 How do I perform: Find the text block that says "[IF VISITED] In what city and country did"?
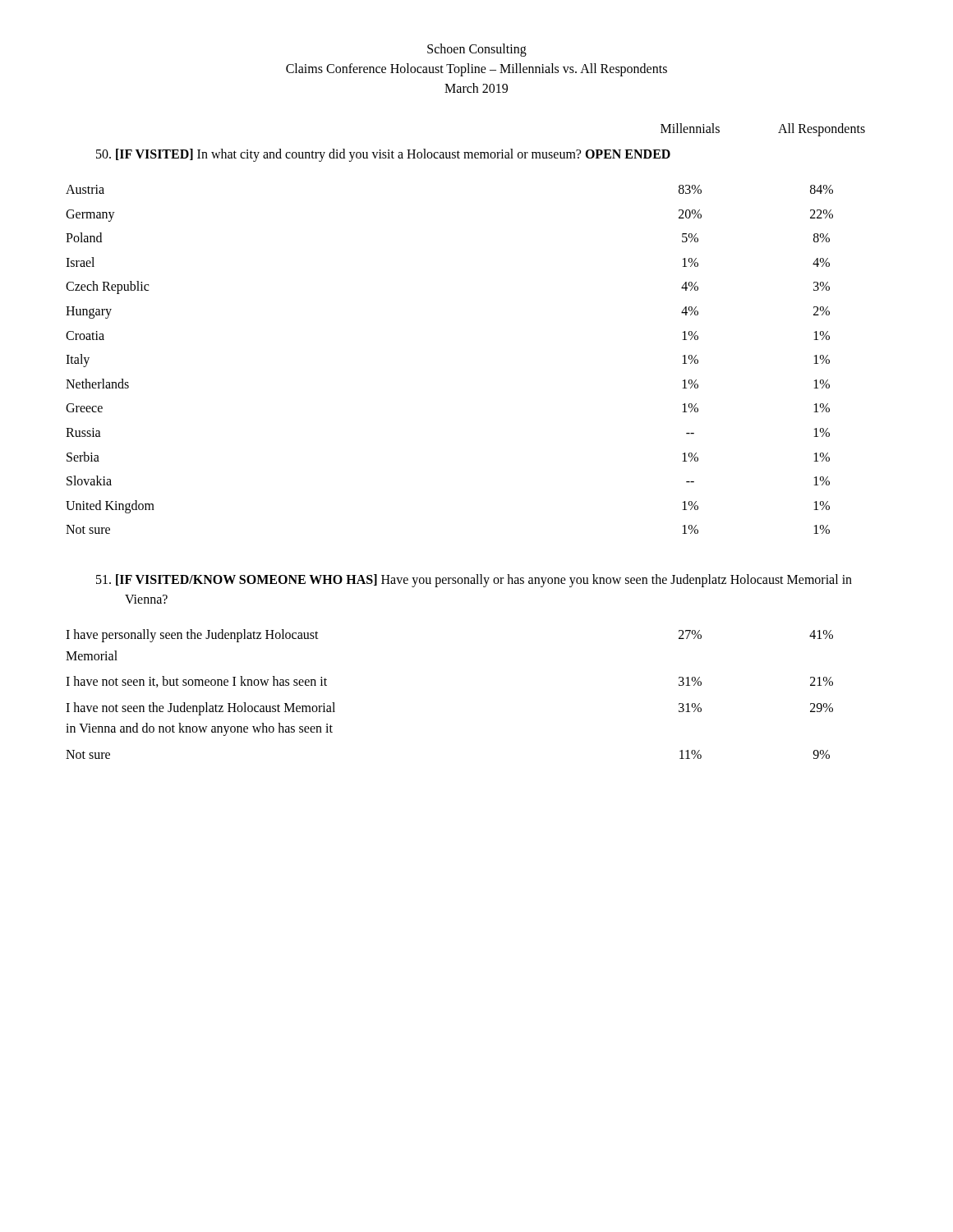pyautogui.click(x=383, y=154)
